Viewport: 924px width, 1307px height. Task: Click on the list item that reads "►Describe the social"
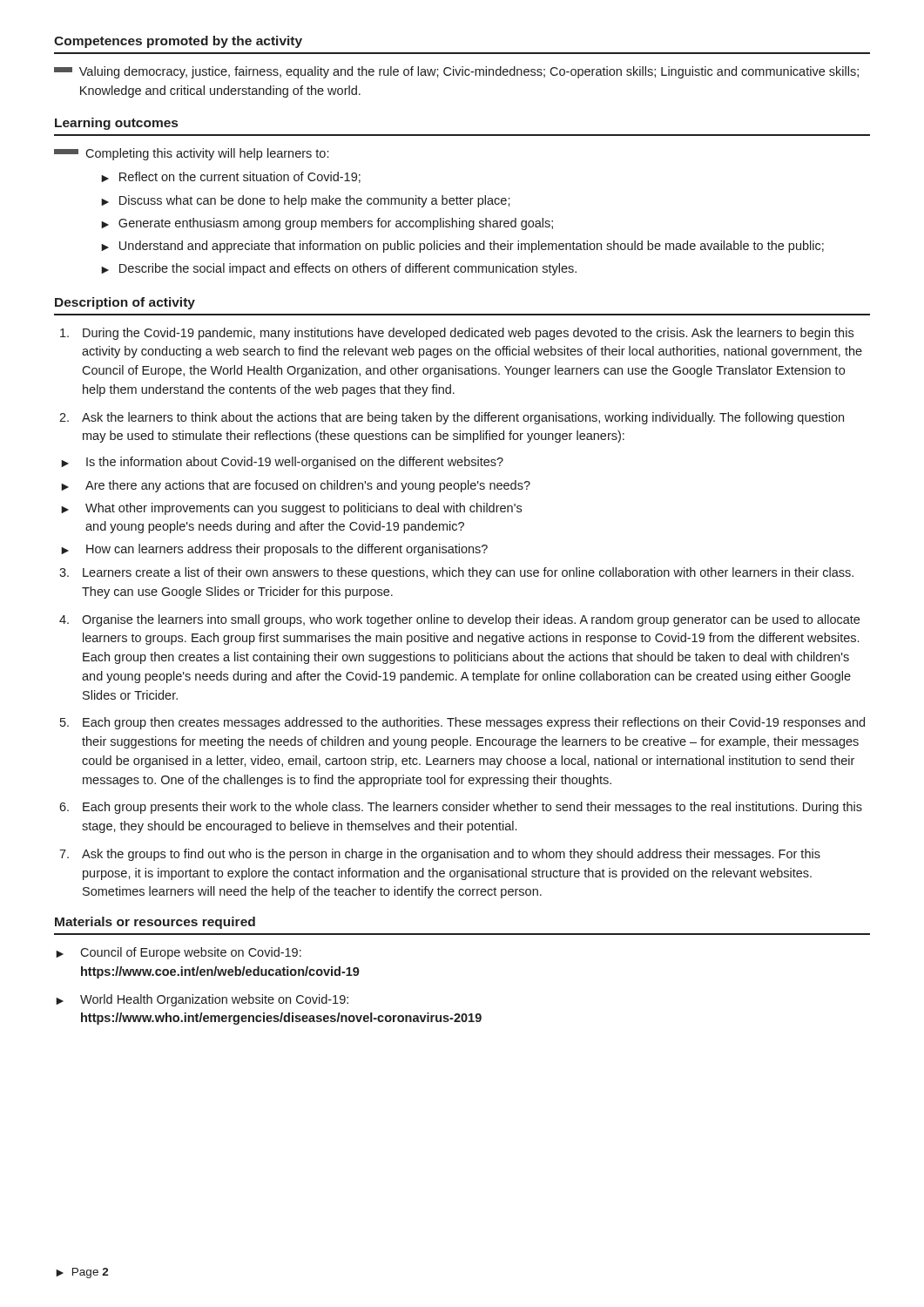pos(338,269)
